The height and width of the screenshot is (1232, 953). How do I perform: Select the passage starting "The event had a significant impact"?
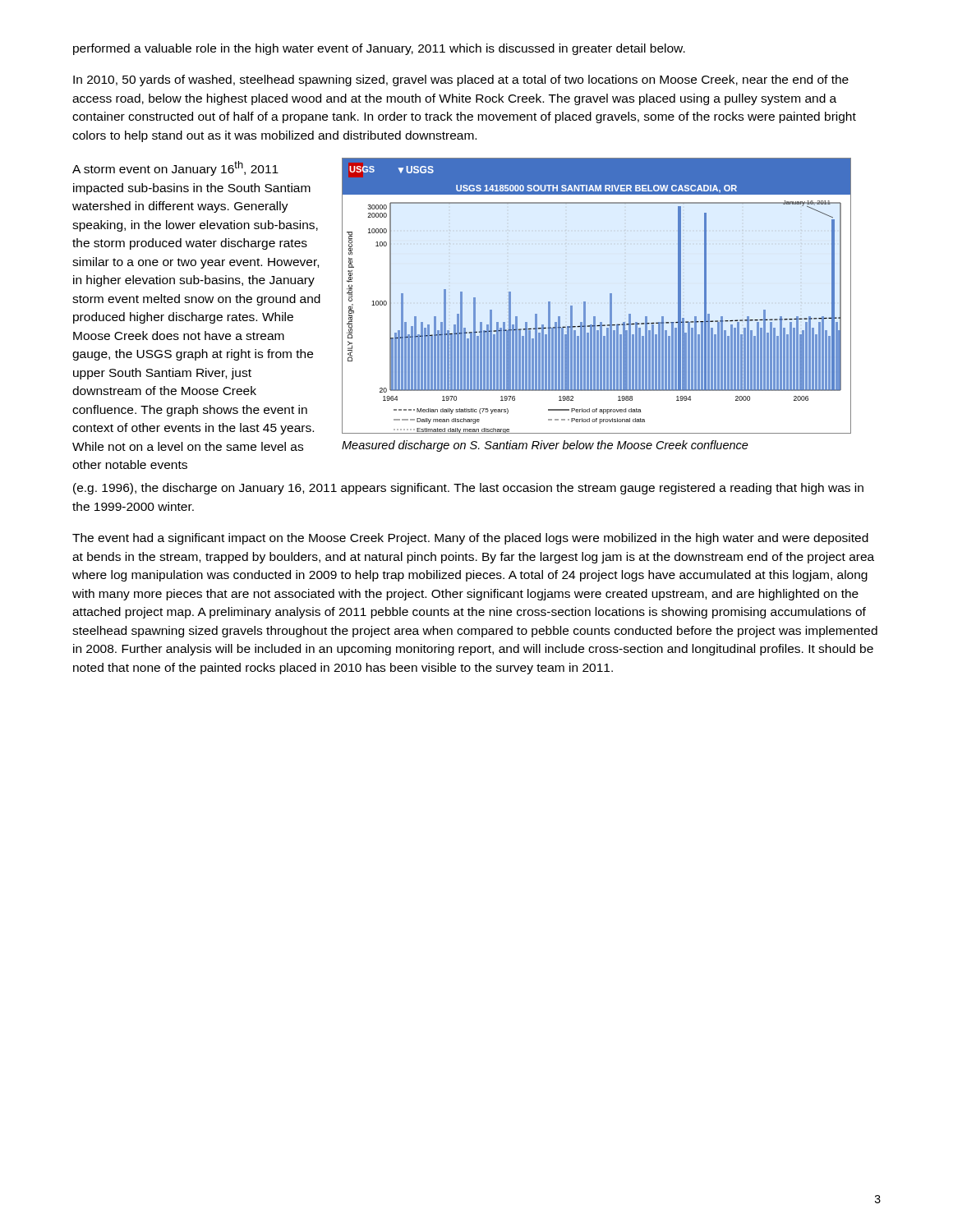coord(475,602)
